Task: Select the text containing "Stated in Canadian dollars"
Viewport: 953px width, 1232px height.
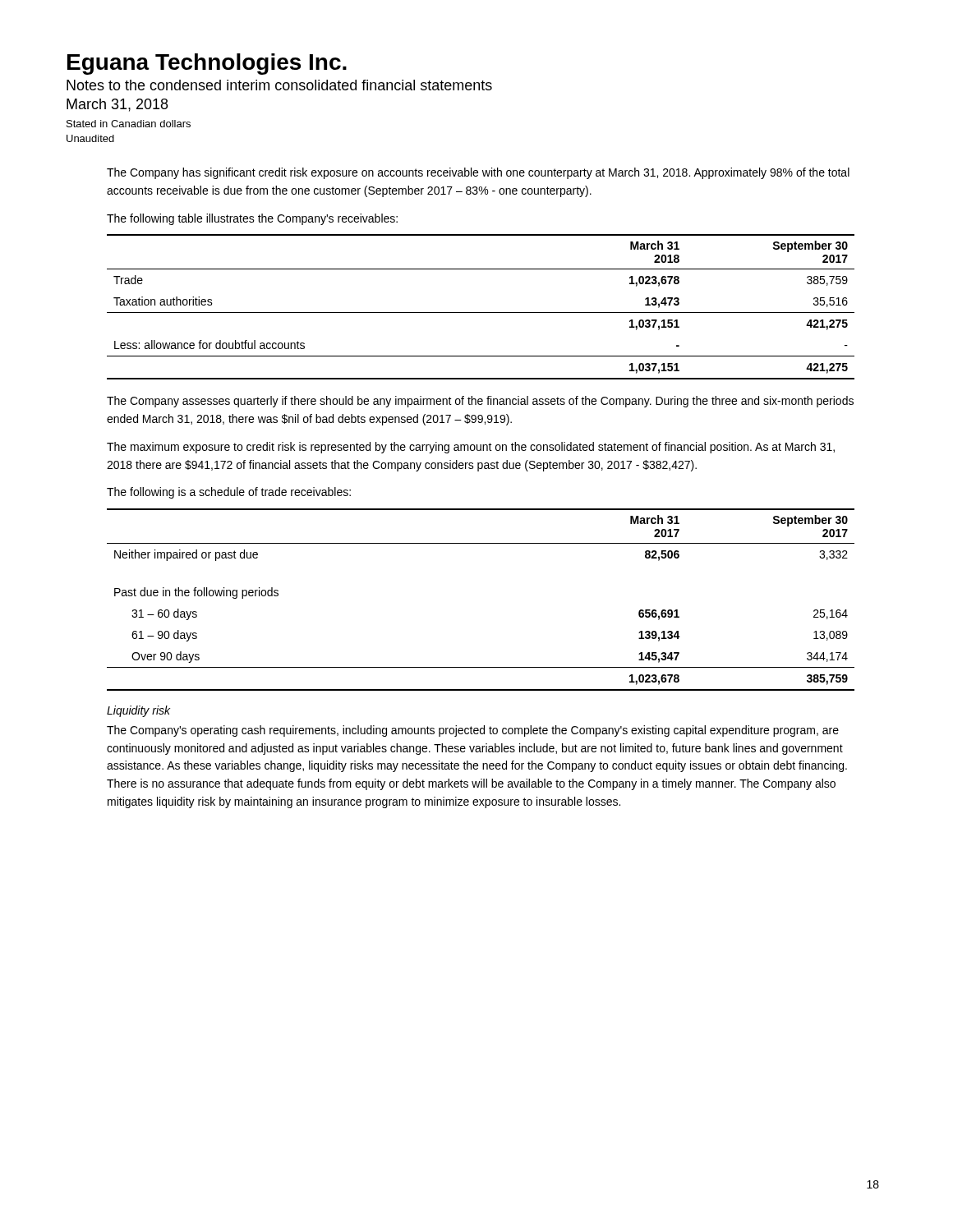Action: point(128,124)
